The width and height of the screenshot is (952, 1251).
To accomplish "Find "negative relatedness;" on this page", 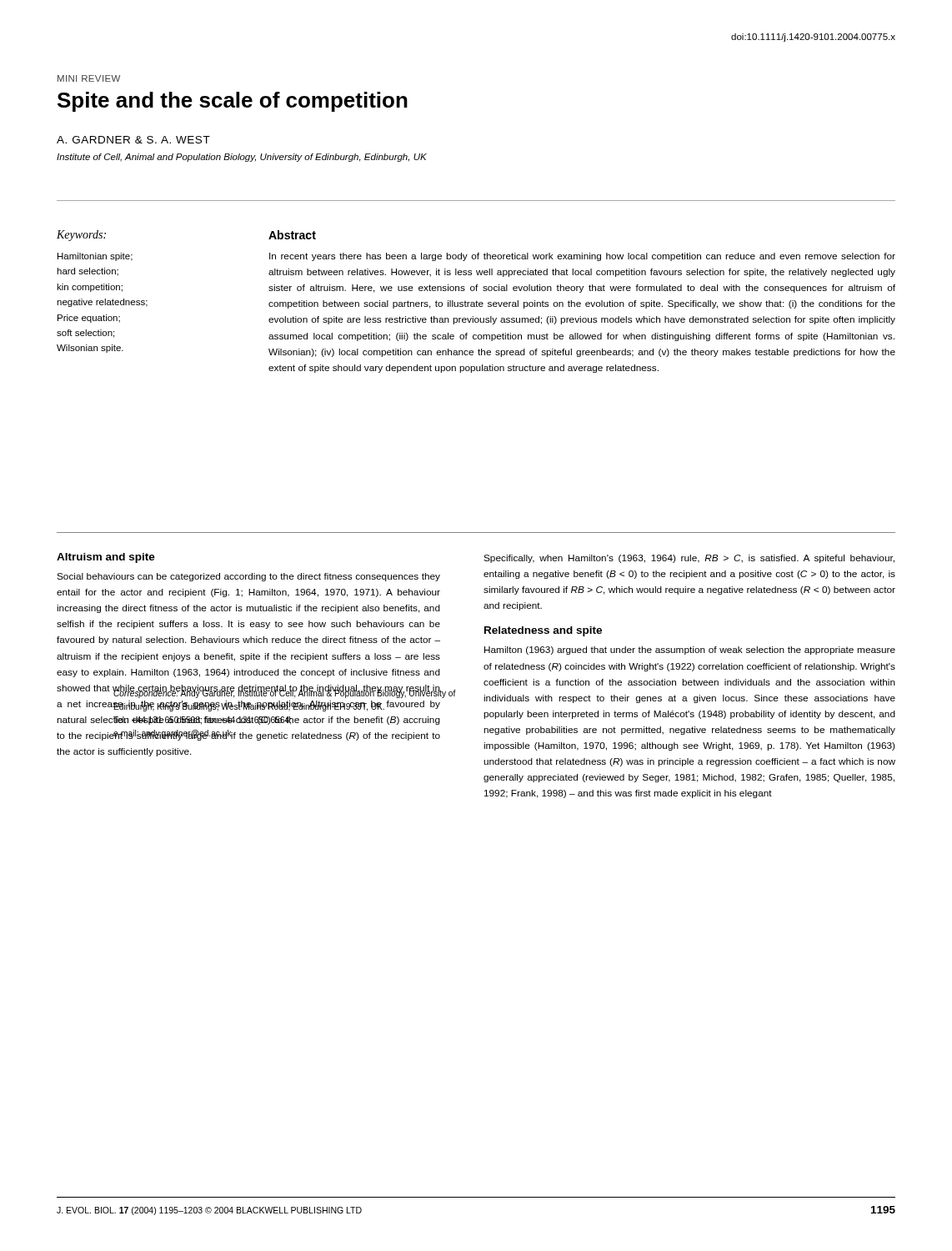I will [102, 302].
